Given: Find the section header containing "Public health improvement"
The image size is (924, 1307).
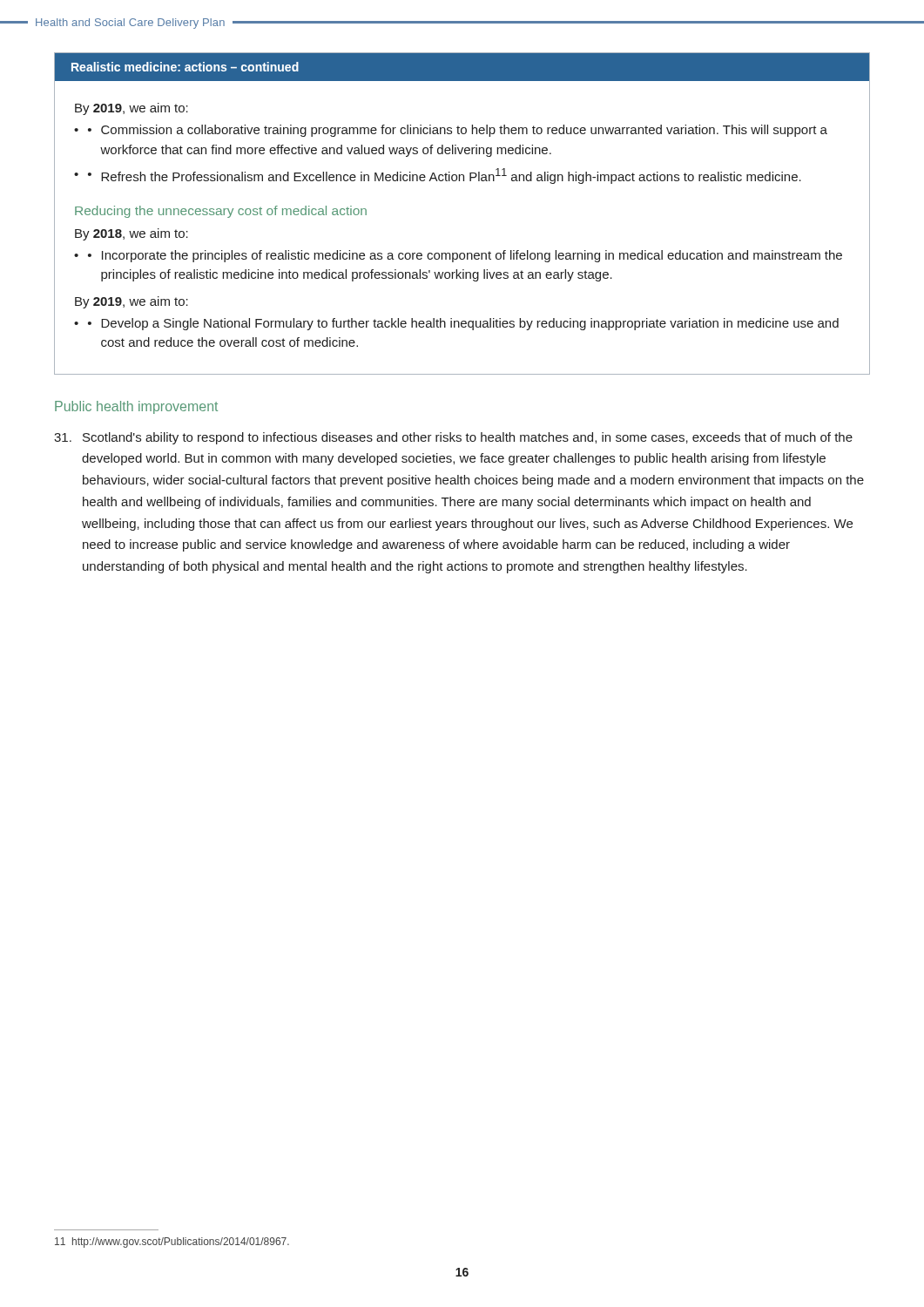Looking at the screenshot, I should (136, 406).
